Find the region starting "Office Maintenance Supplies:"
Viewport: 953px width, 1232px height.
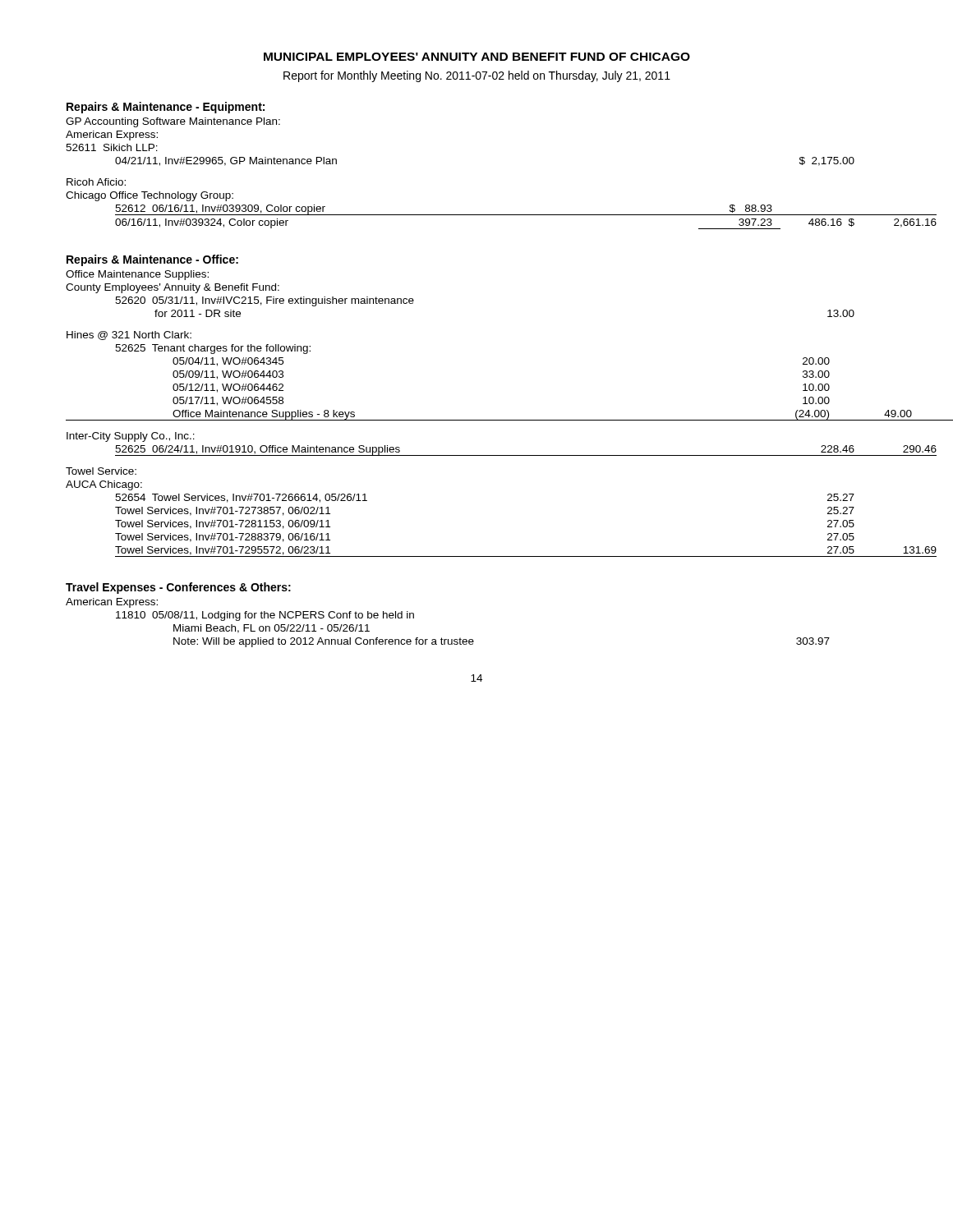point(138,274)
